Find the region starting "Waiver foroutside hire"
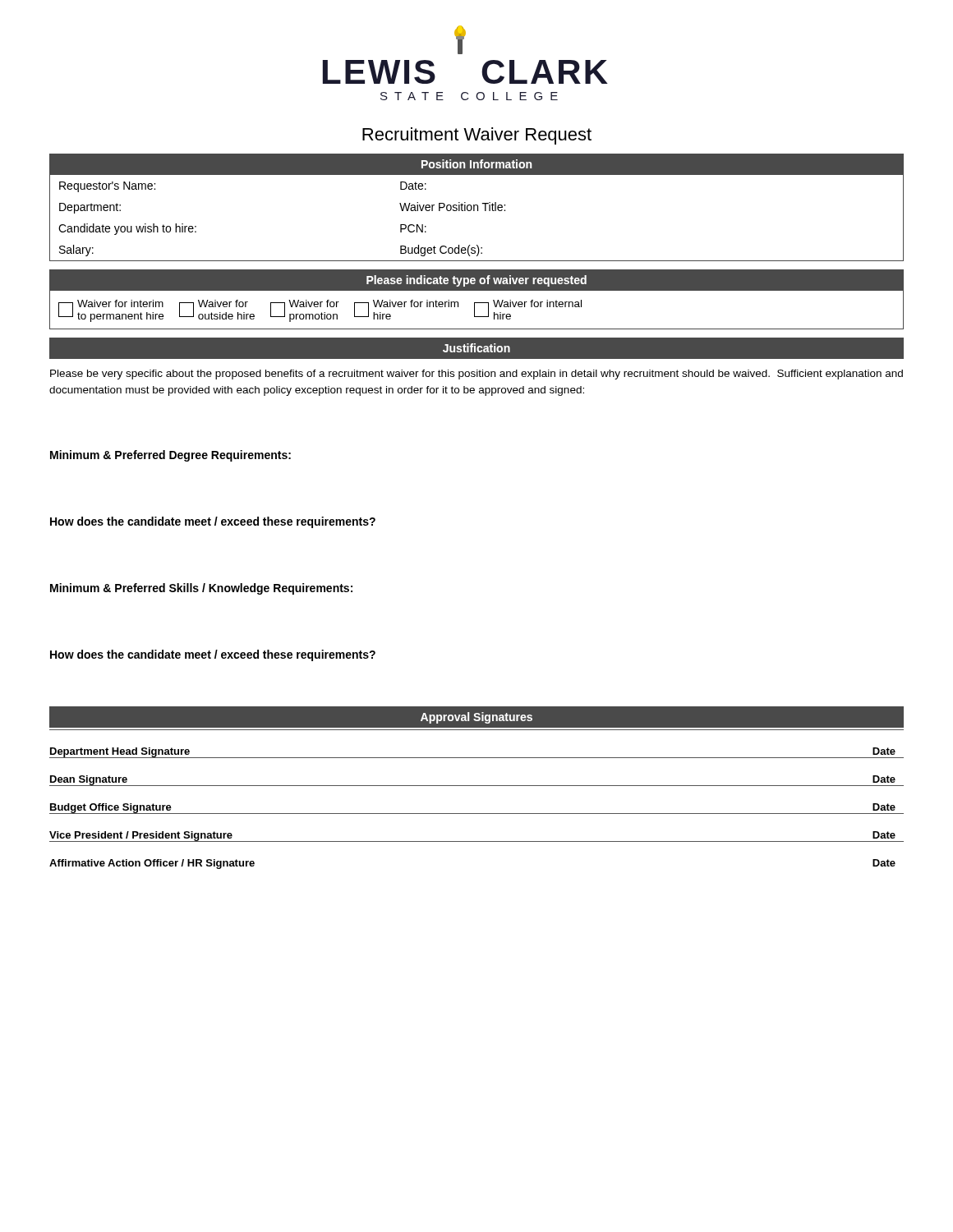This screenshot has height=1232, width=953. (217, 310)
